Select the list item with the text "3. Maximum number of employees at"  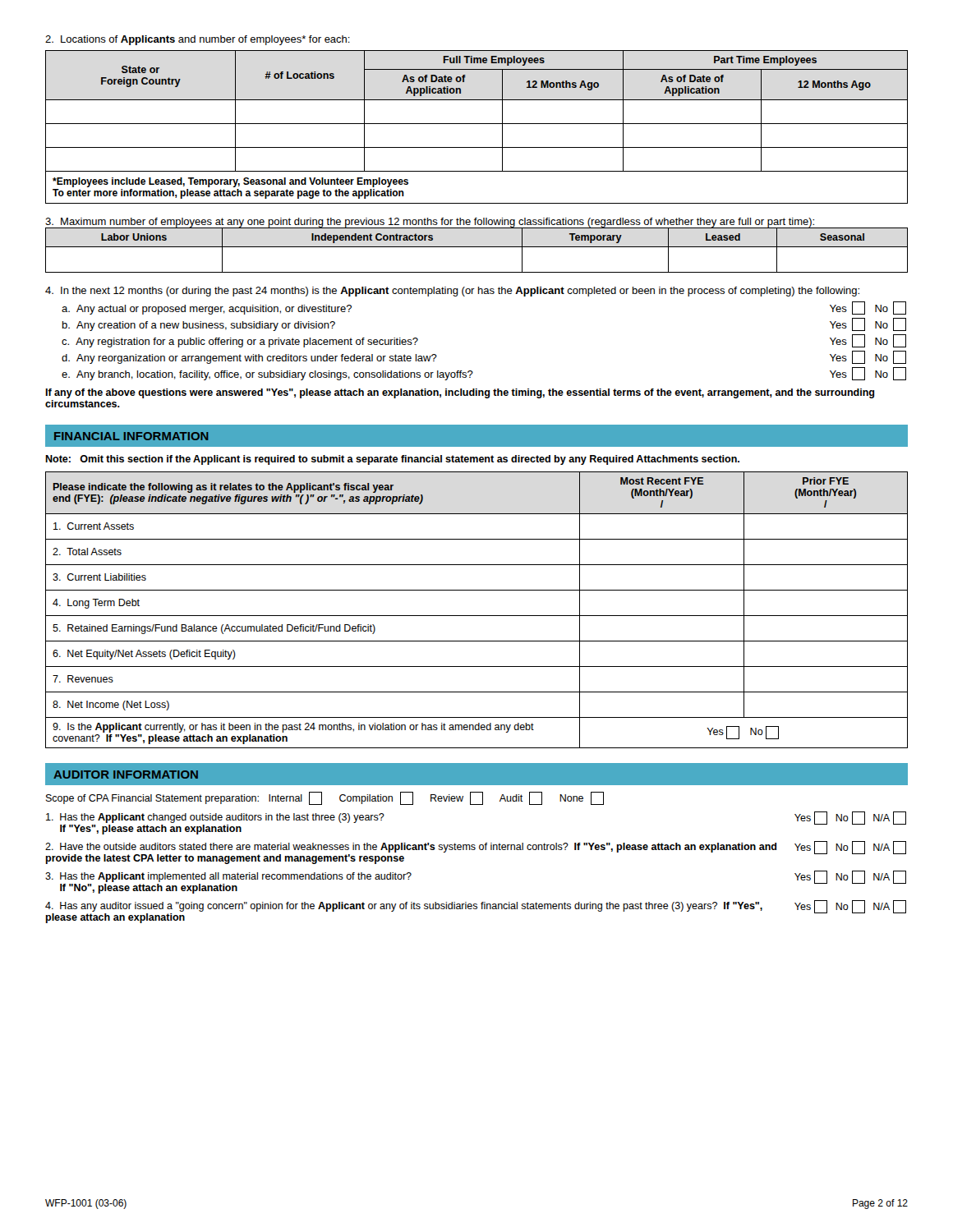coord(430,221)
